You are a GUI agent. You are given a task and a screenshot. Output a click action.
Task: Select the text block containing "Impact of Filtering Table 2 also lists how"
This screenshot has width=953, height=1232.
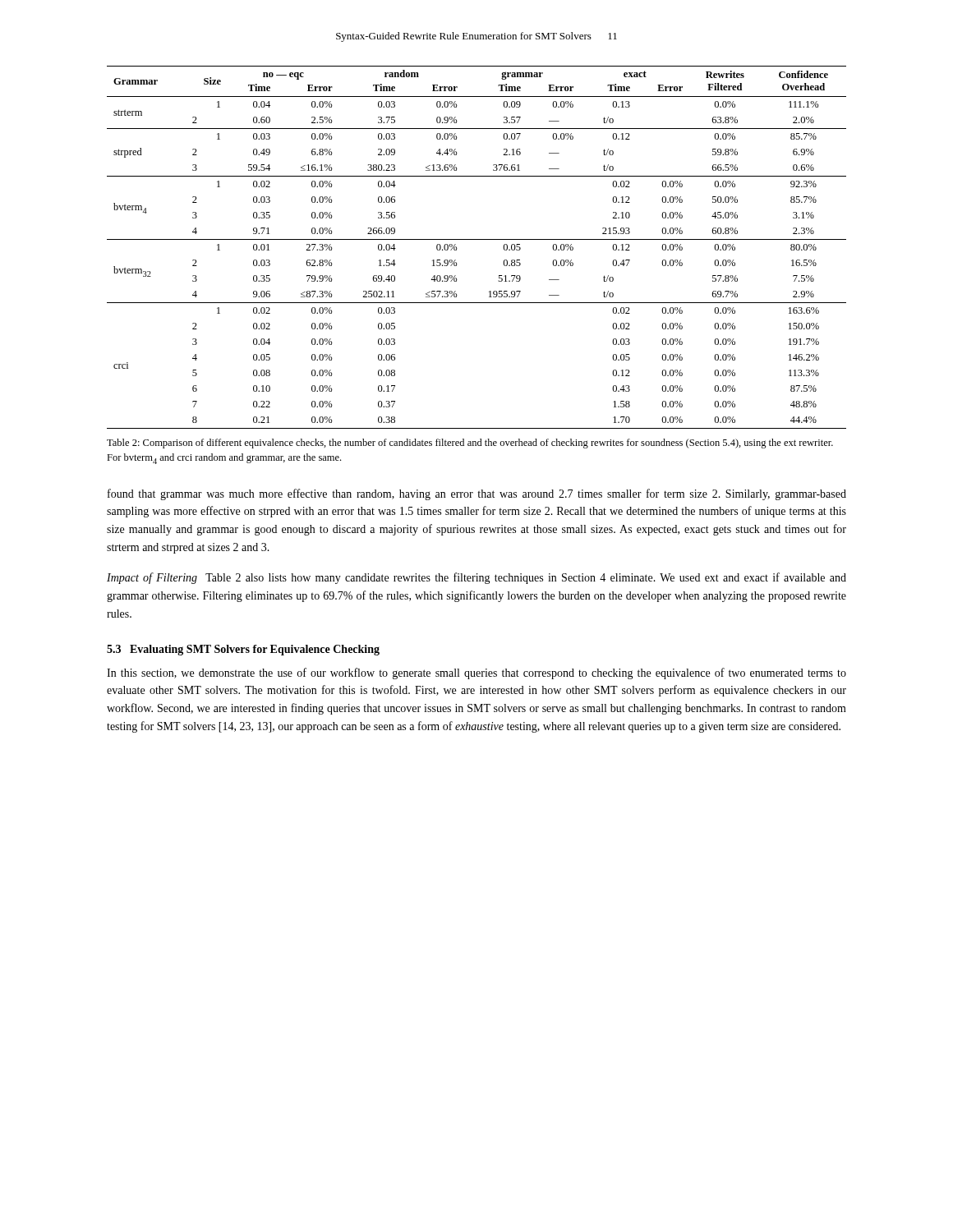tap(476, 596)
